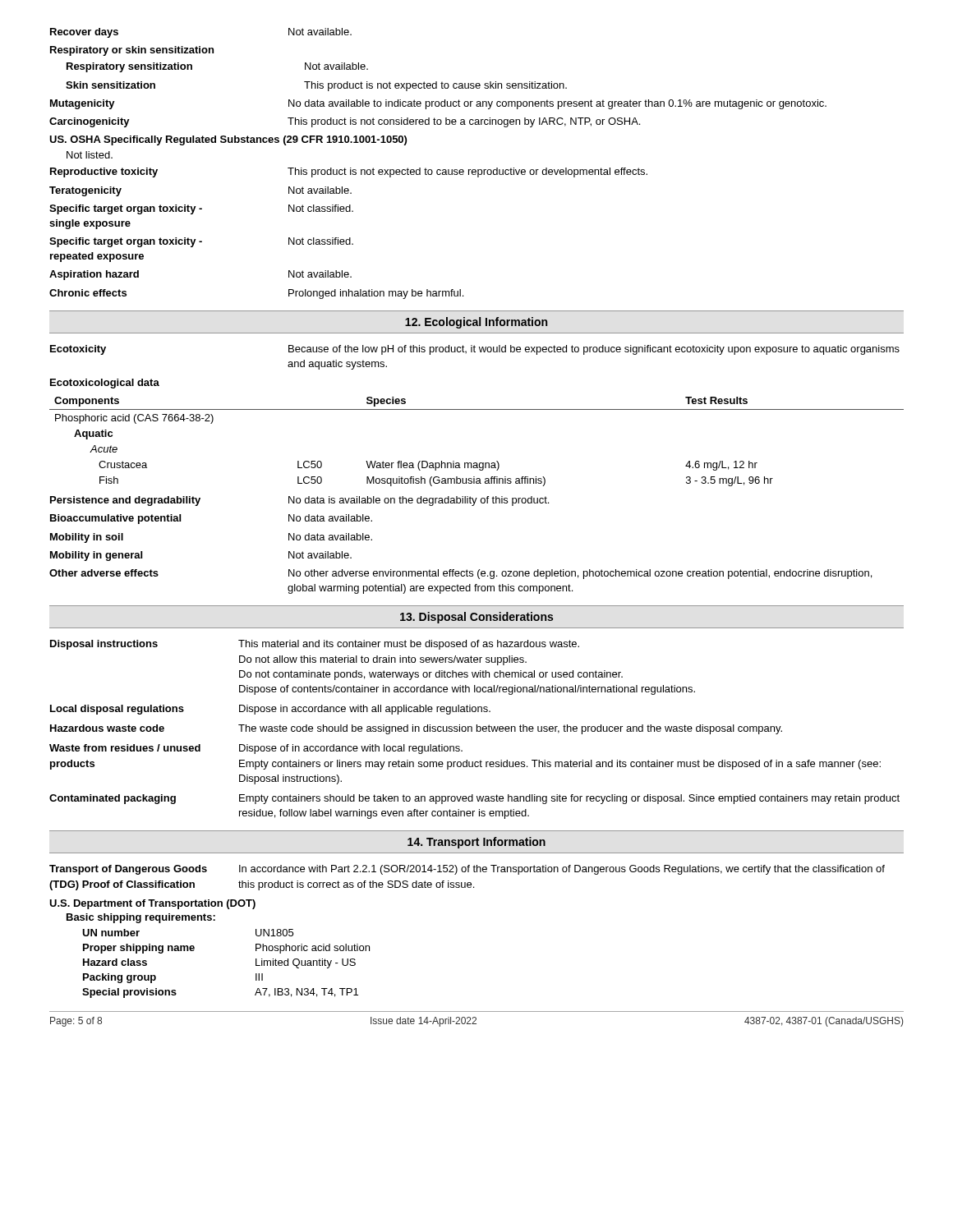Navigate to the block starting "Teratogenicity Not available."
The image size is (953, 1232).
point(83,192)
